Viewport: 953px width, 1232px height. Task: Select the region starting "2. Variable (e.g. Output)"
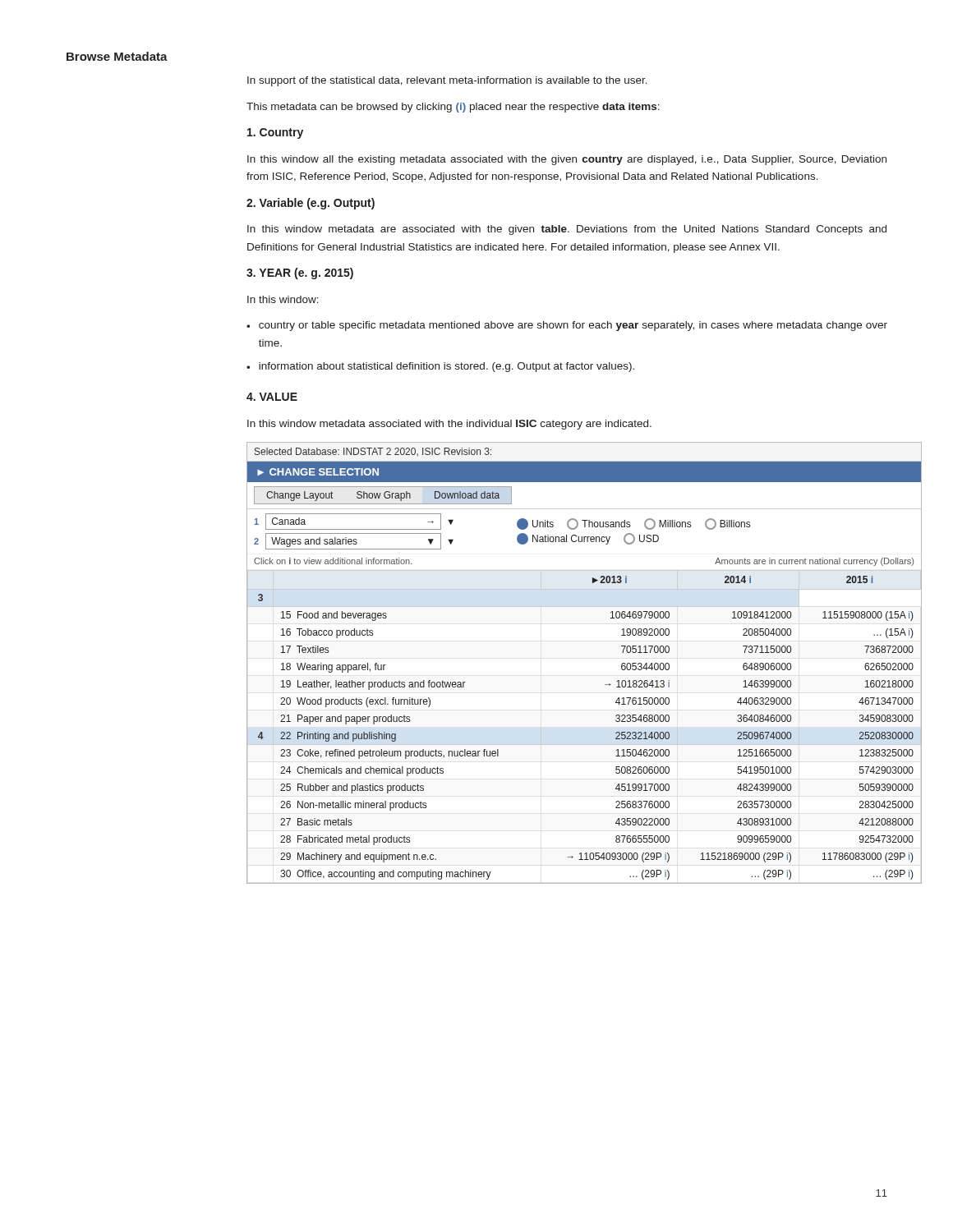[311, 203]
